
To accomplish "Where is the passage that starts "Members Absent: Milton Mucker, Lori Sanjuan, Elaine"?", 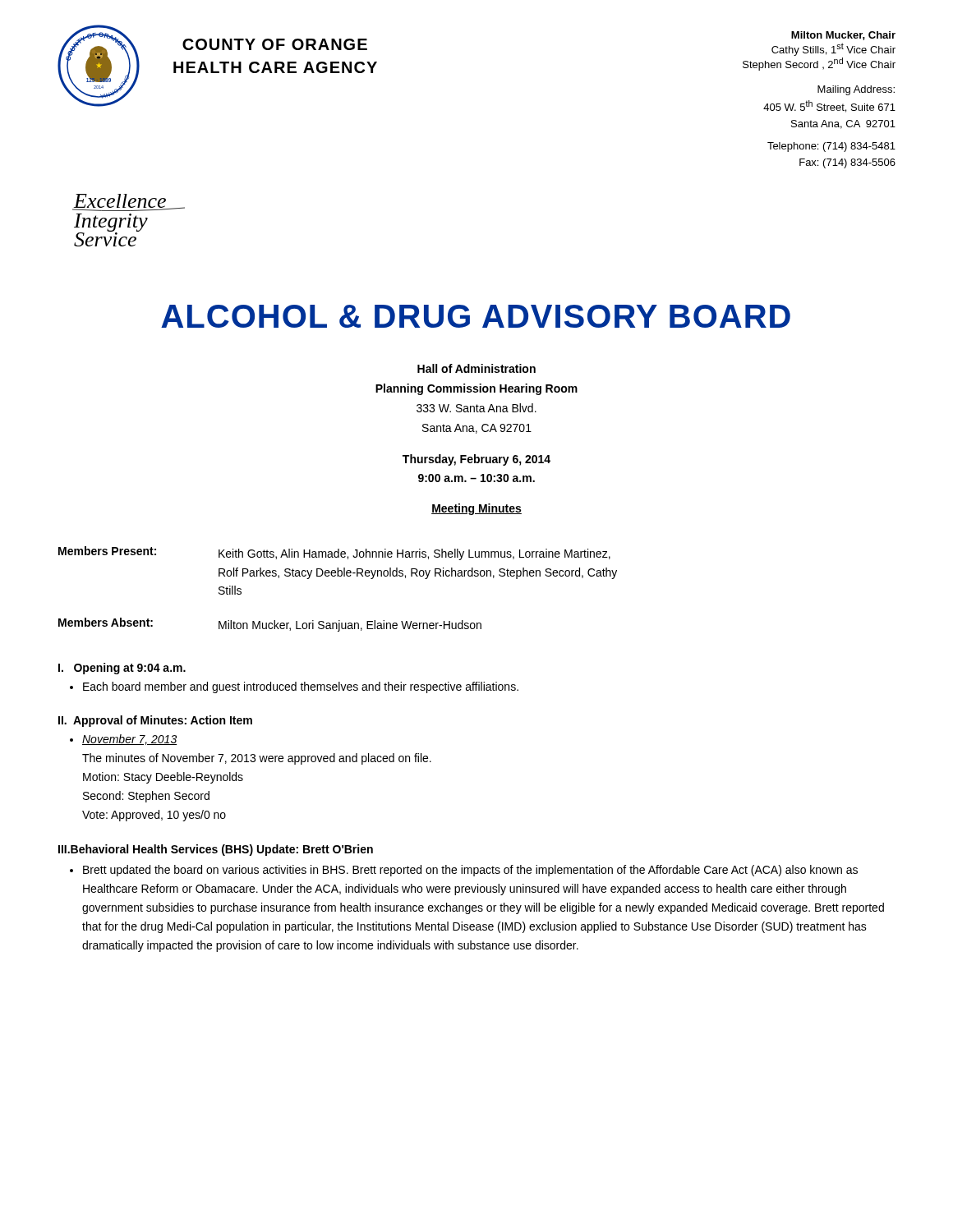I will pos(270,626).
